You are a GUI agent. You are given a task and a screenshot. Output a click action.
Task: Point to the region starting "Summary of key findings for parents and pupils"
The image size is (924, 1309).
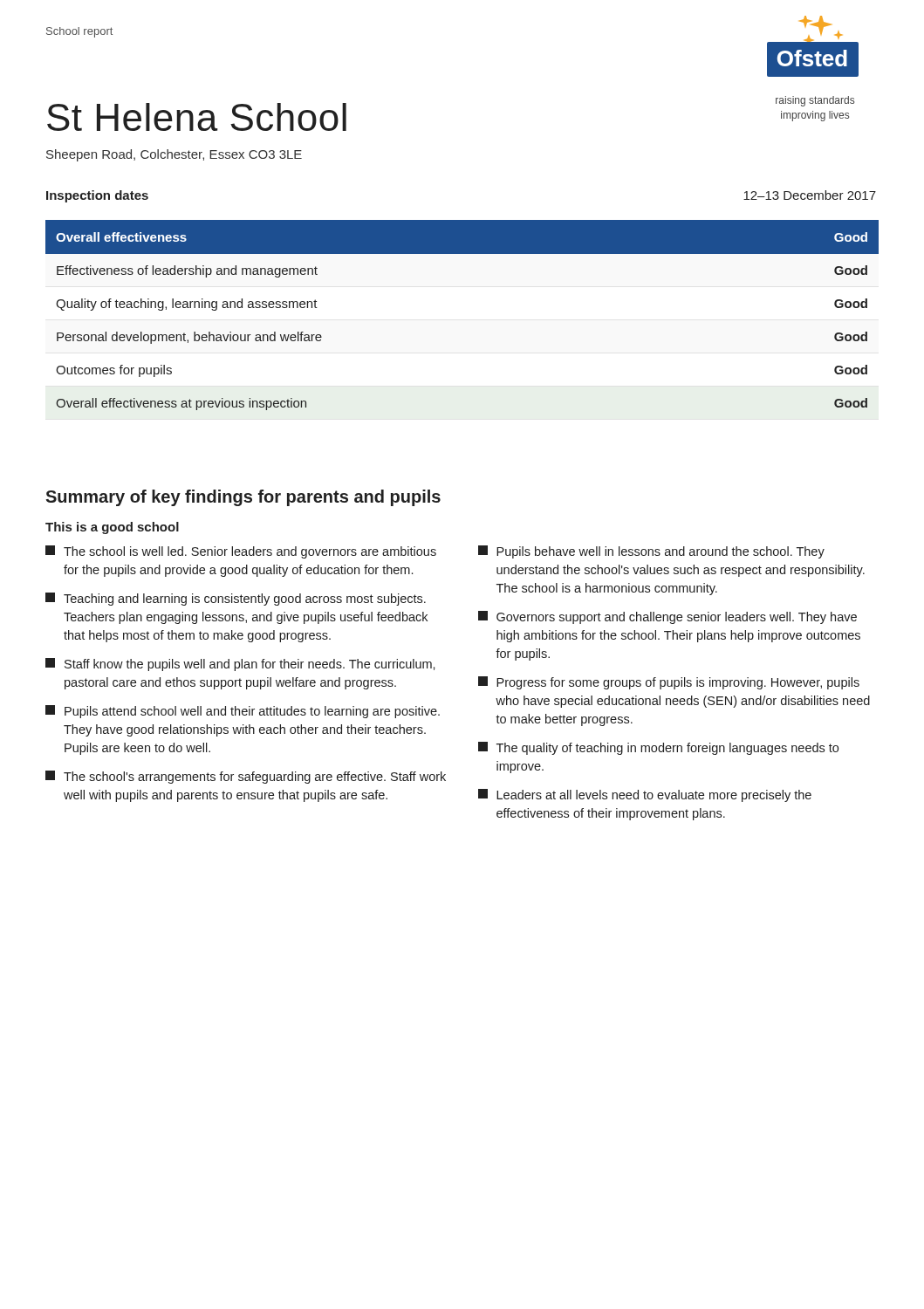click(x=243, y=497)
